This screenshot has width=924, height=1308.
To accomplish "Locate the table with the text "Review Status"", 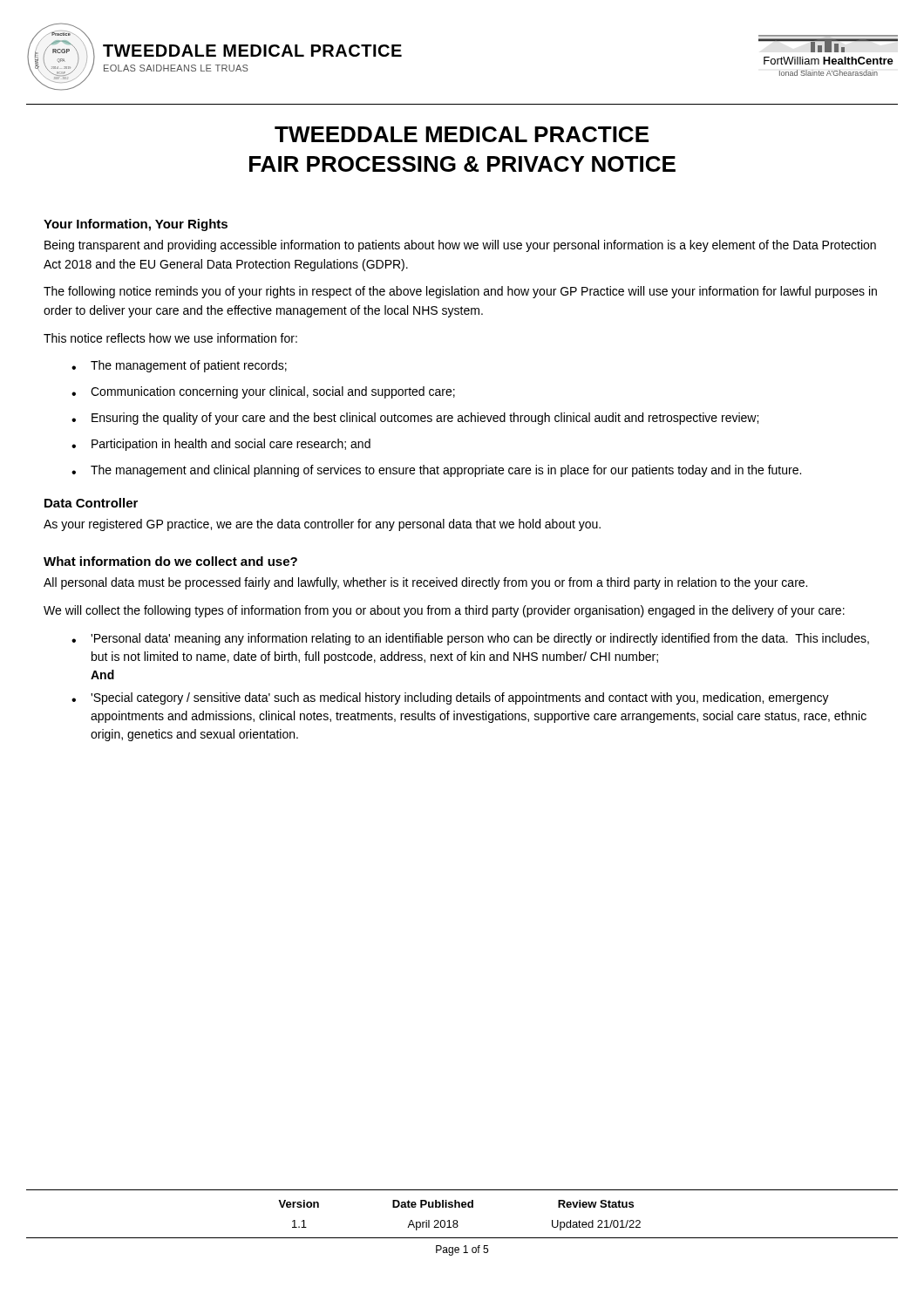I will (462, 1223).
